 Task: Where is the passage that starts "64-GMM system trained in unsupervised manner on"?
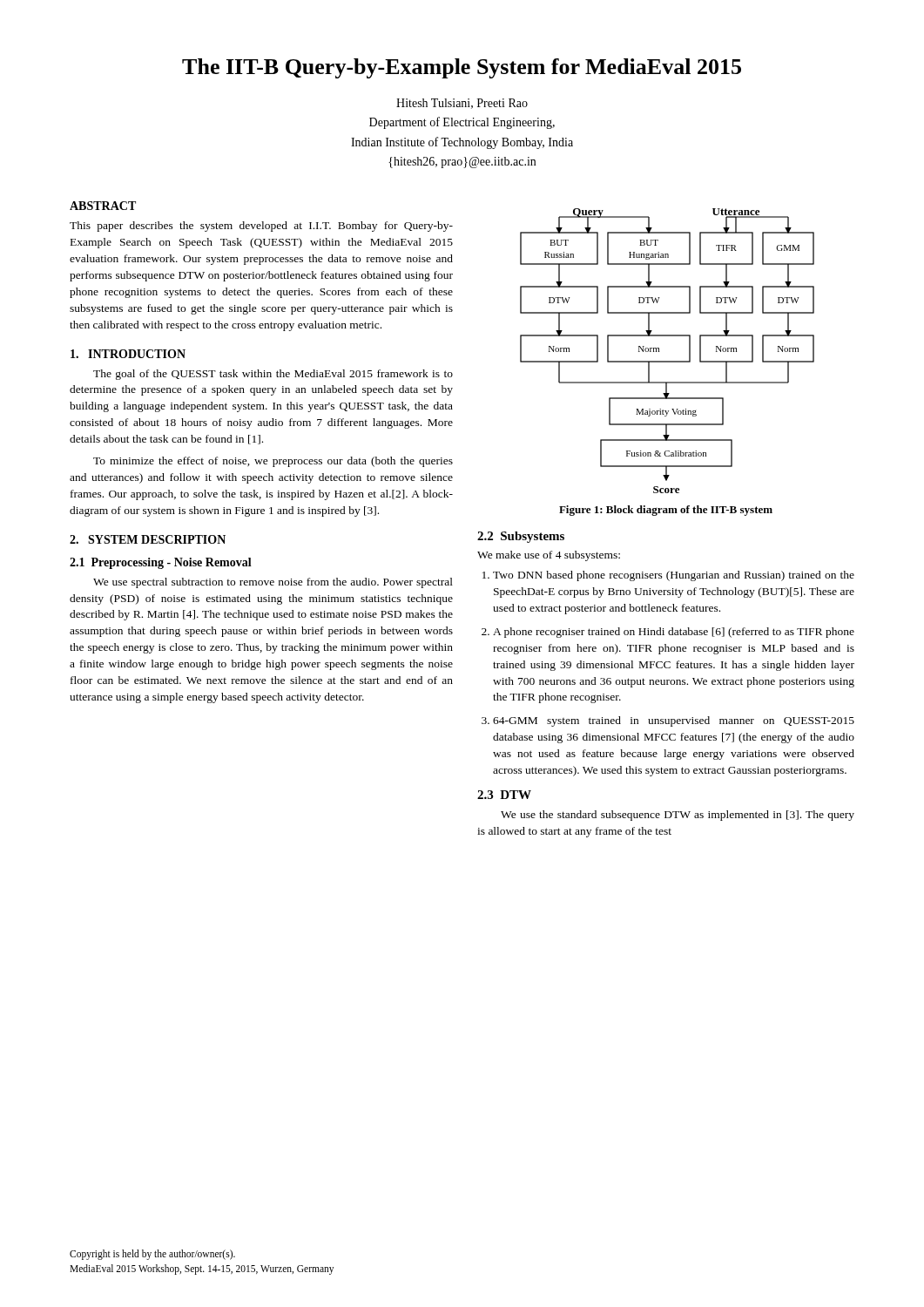coord(674,745)
